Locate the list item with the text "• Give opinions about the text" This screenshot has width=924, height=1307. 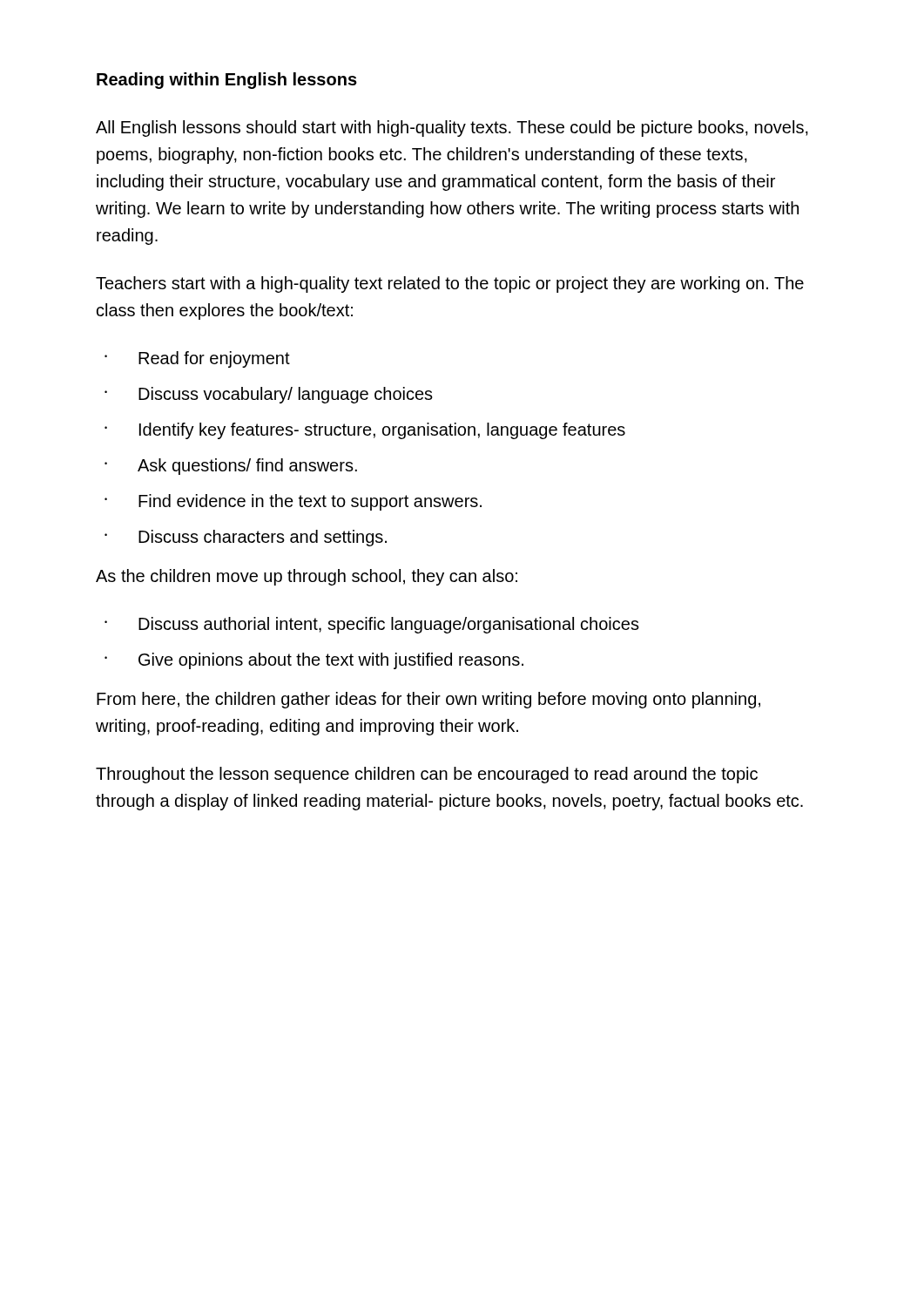point(458,660)
